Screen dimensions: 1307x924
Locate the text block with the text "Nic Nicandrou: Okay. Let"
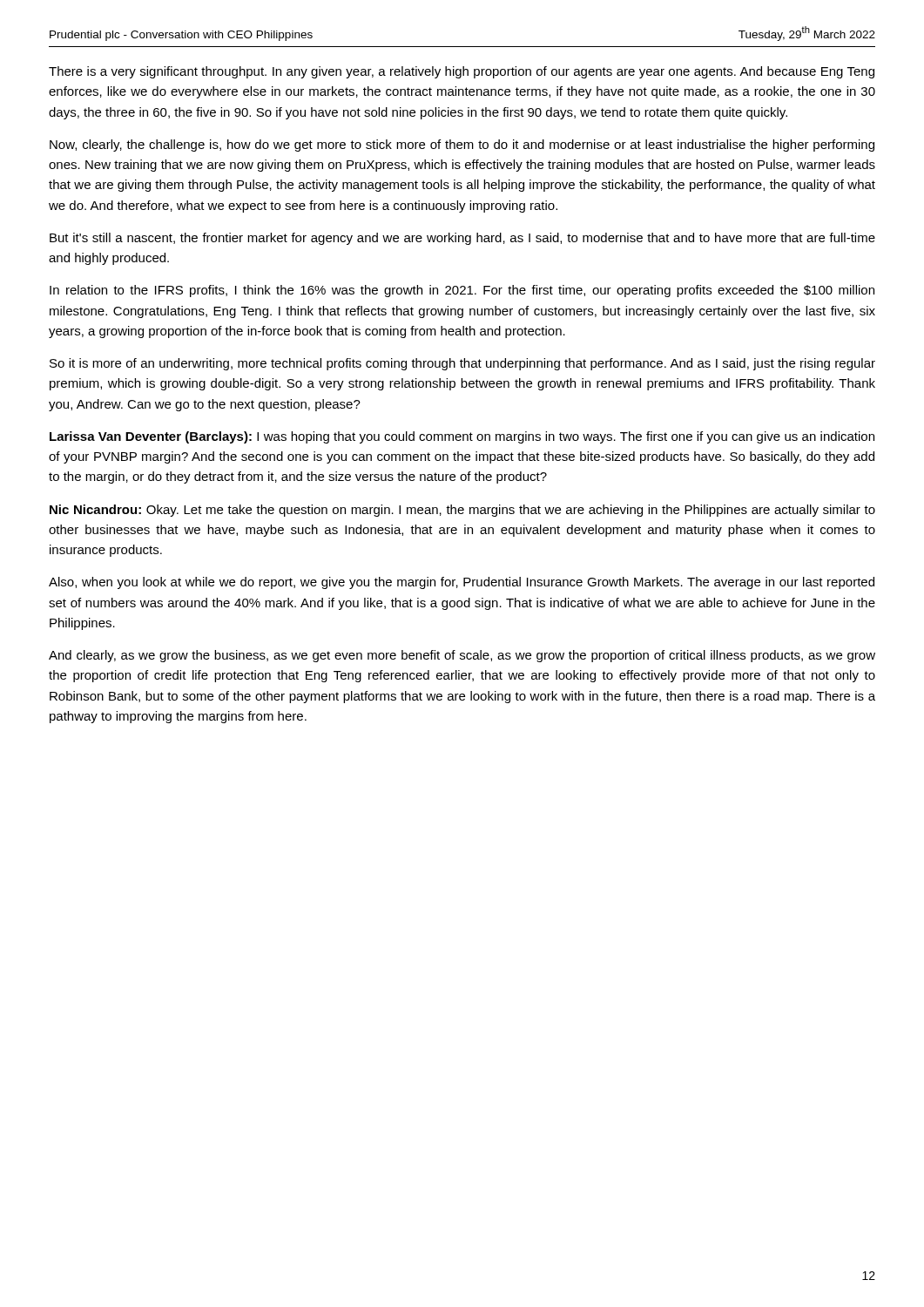(462, 529)
